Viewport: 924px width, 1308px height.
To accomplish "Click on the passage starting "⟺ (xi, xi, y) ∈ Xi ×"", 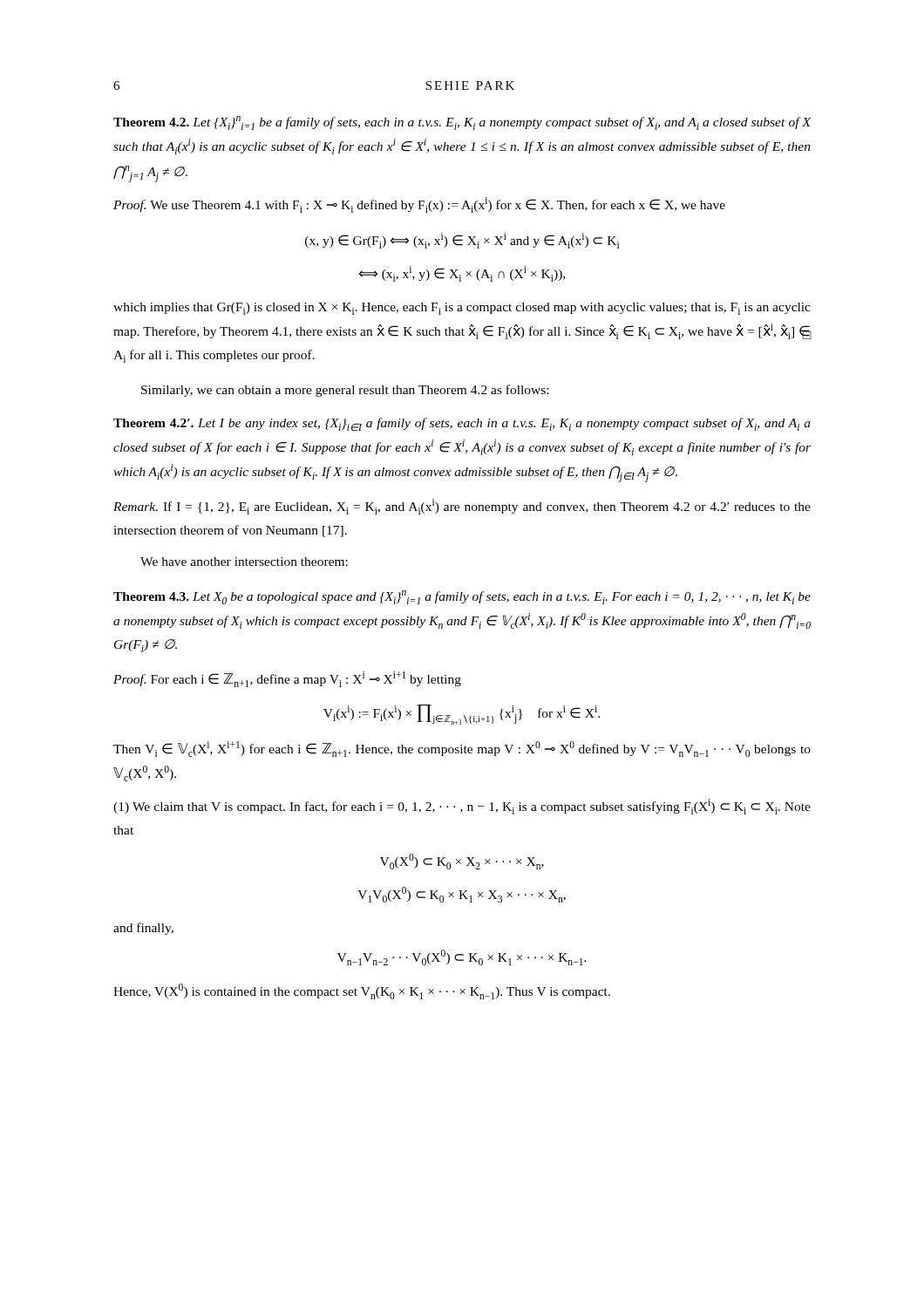I will tap(462, 274).
